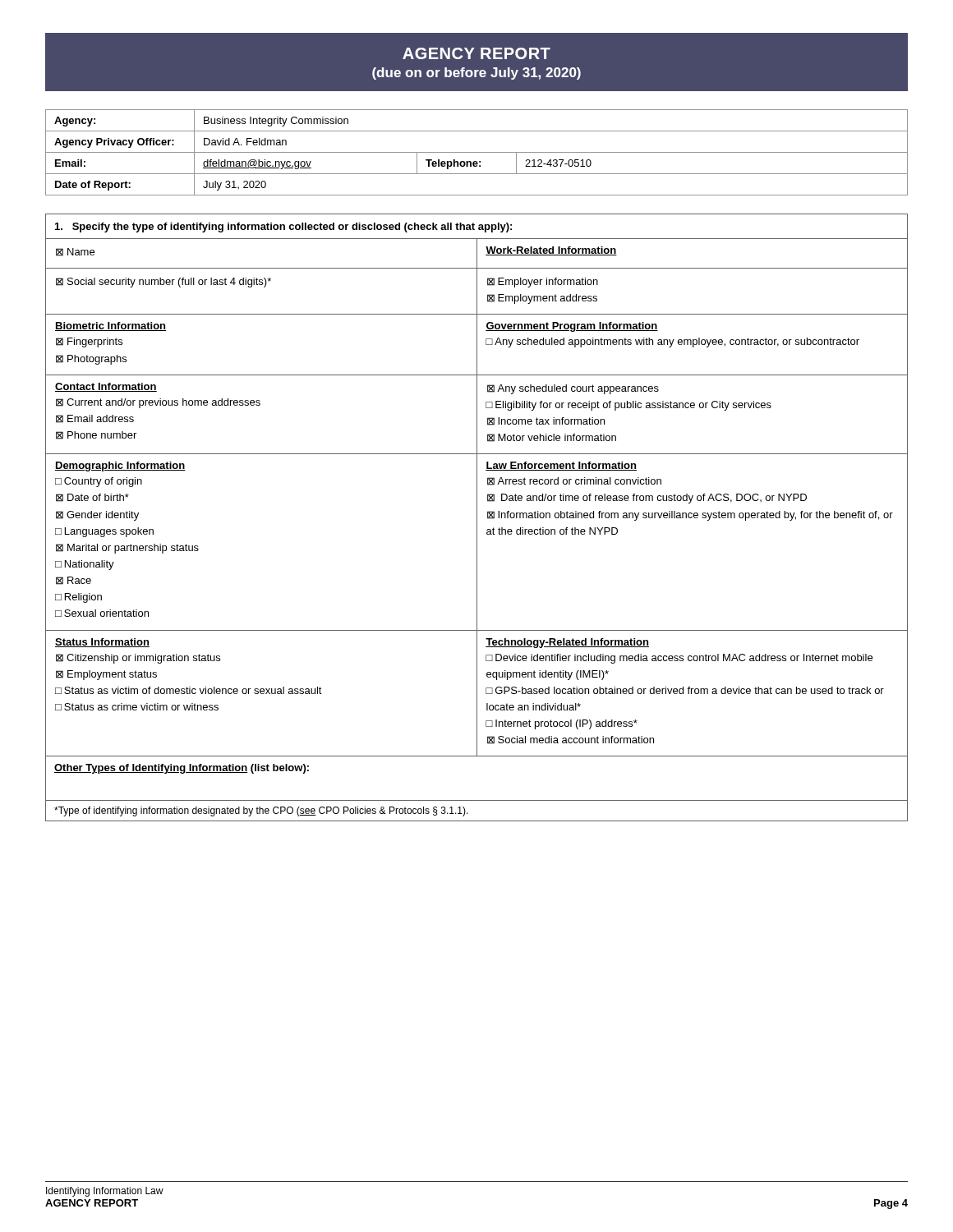Click on the table containing "1. Specify the"
Image resolution: width=953 pixels, height=1232 pixels.
point(476,518)
